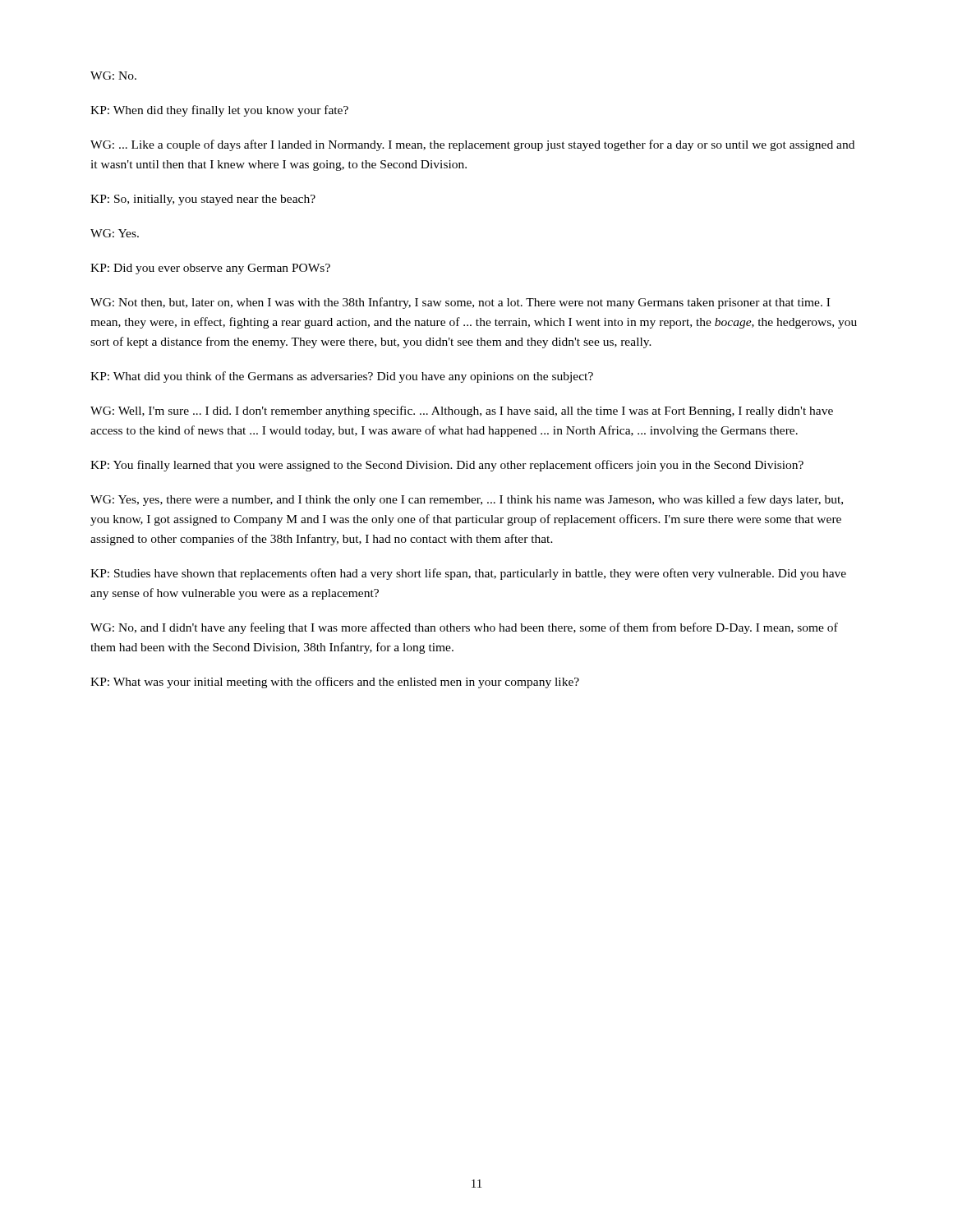The height and width of the screenshot is (1232, 953).
Task: Locate the block of text that opens with "KP: You finally learned"
Action: pyautogui.click(x=447, y=465)
